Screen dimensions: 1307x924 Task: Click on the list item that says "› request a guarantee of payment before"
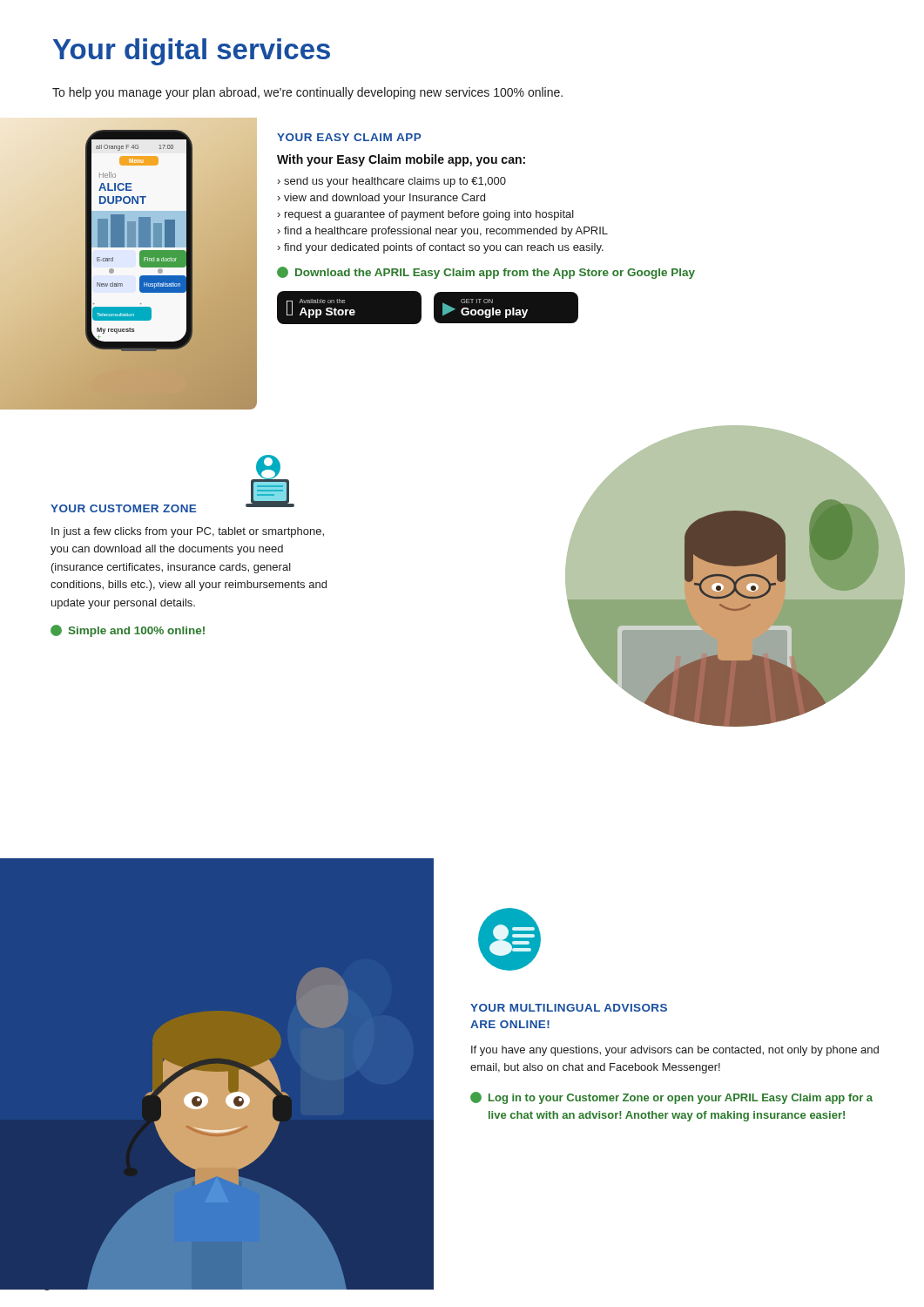click(x=425, y=214)
